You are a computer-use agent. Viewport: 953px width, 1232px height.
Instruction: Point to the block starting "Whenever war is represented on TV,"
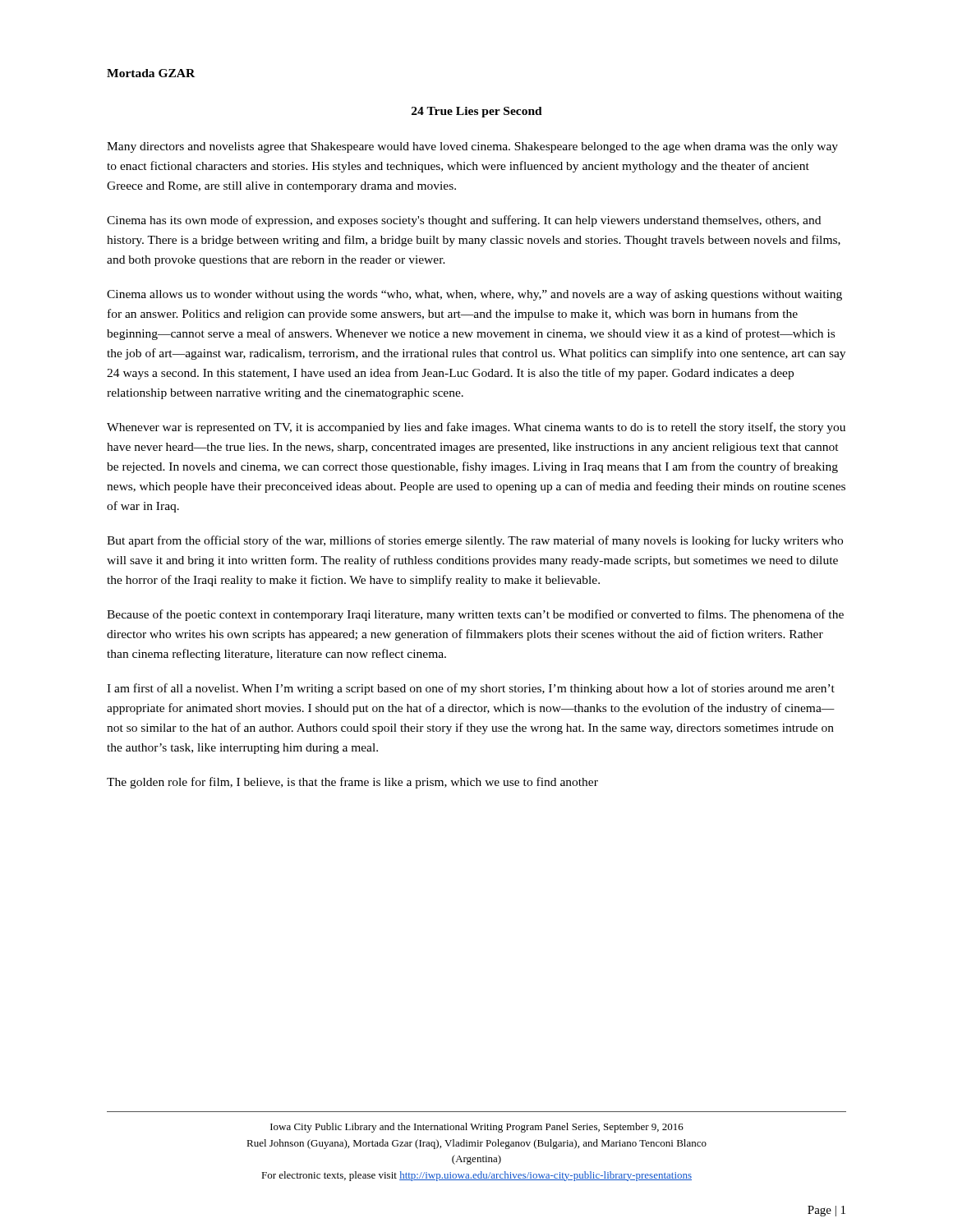click(476, 466)
